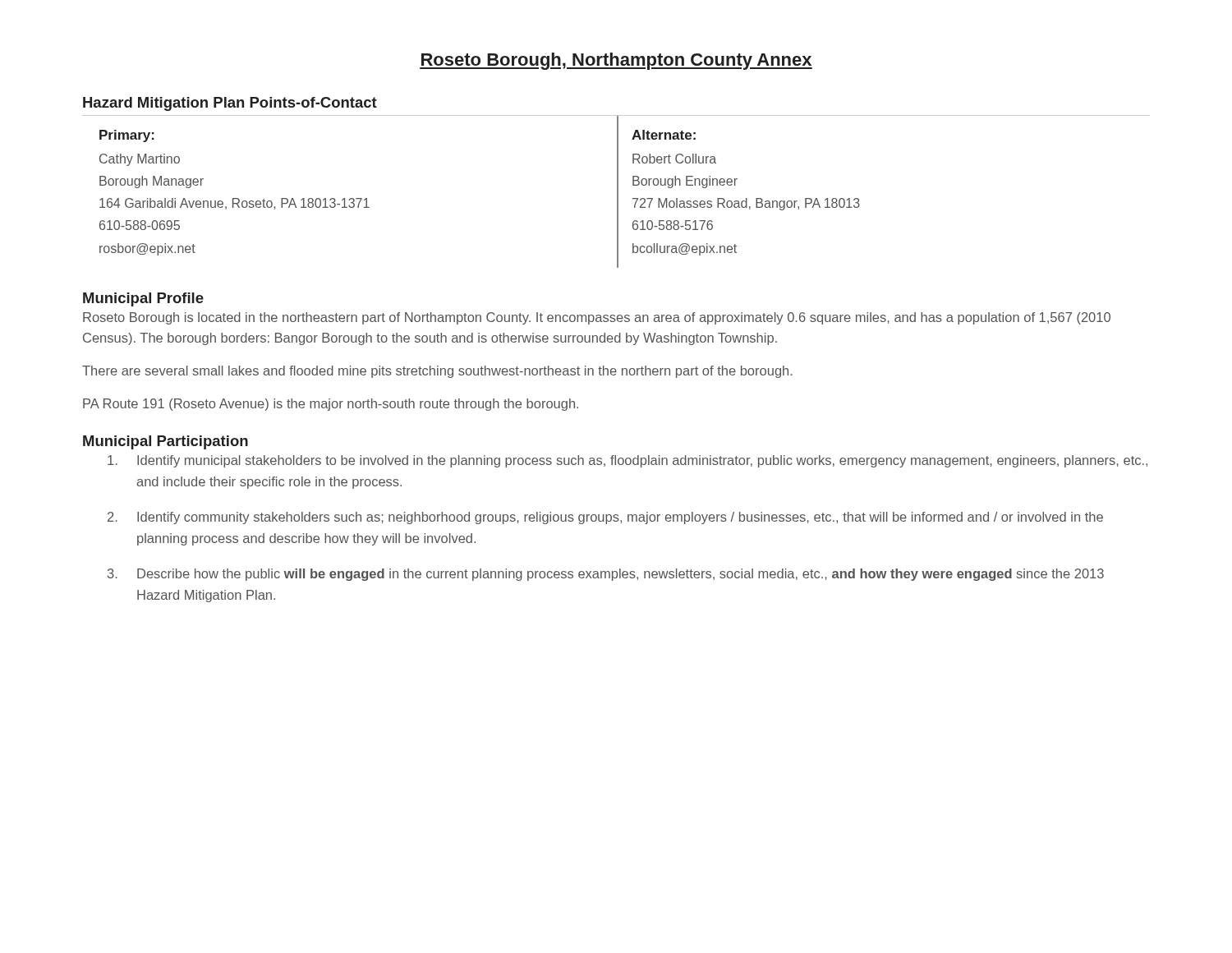Select the text block that says "There are several small"

click(438, 370)
